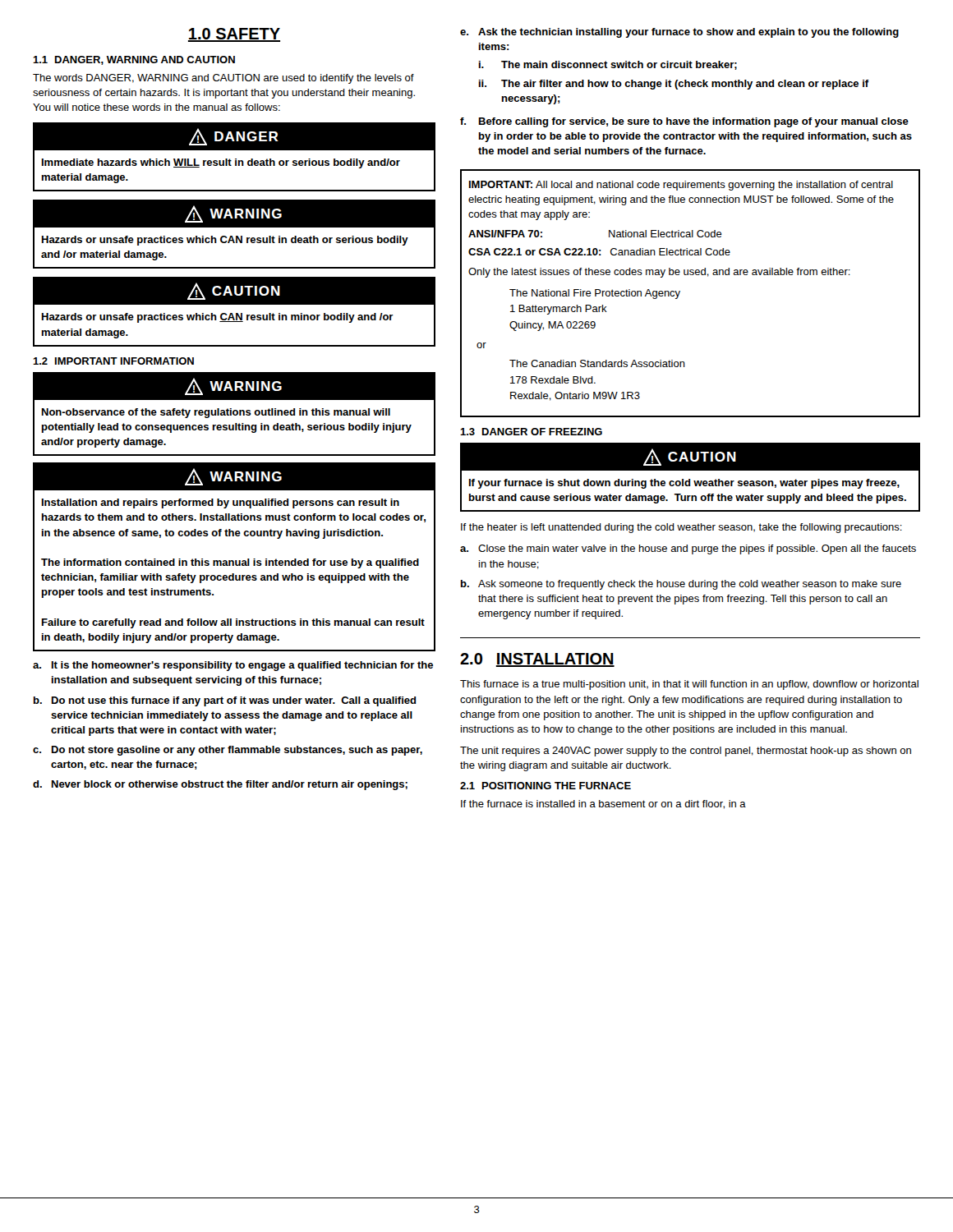Where does it say "1.2IMPORTANT INFORMATION"?
The image size is (953, 1232).
pos(114,361)
